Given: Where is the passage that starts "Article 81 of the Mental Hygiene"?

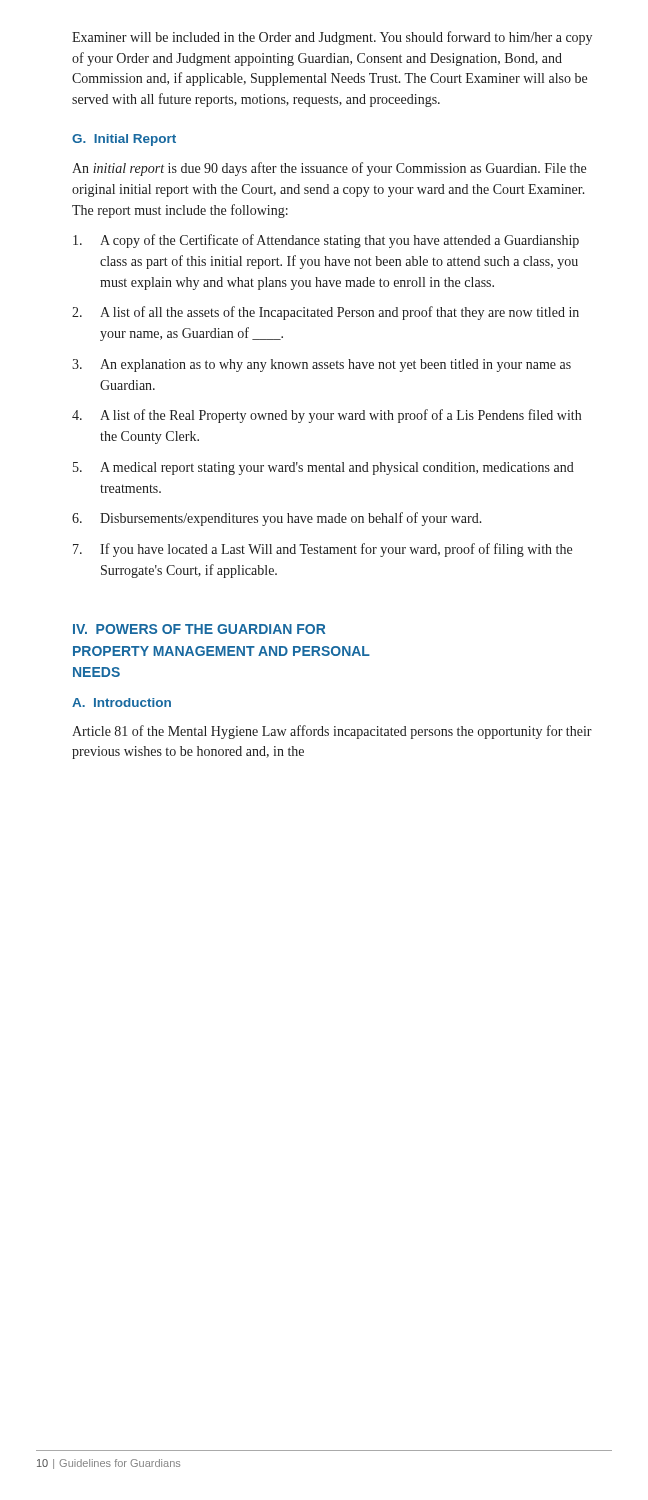Looking at the screenshot, I should (x=332, y=741).
